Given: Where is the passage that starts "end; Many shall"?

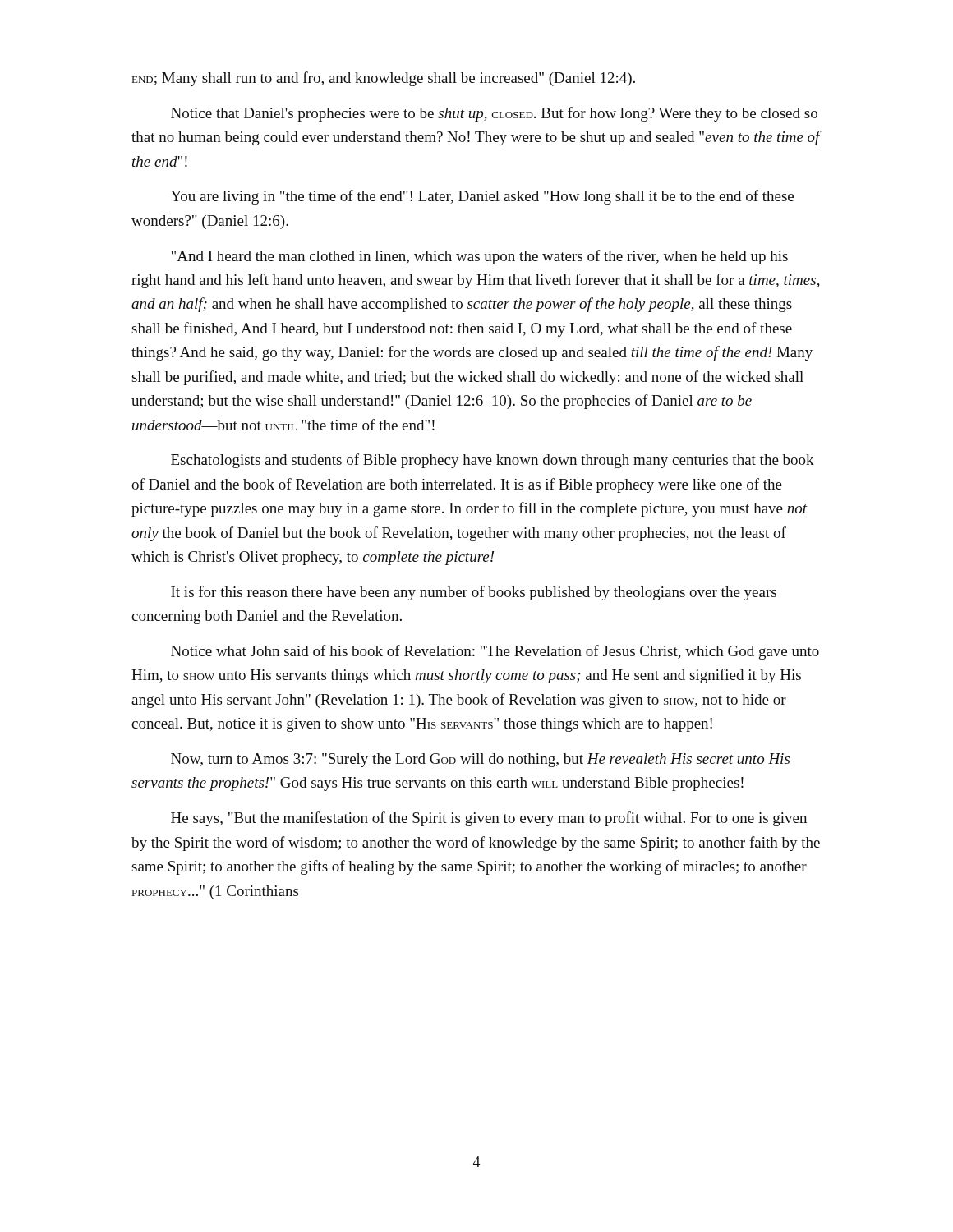Looking at the screenshot, I should coord(476,484).
